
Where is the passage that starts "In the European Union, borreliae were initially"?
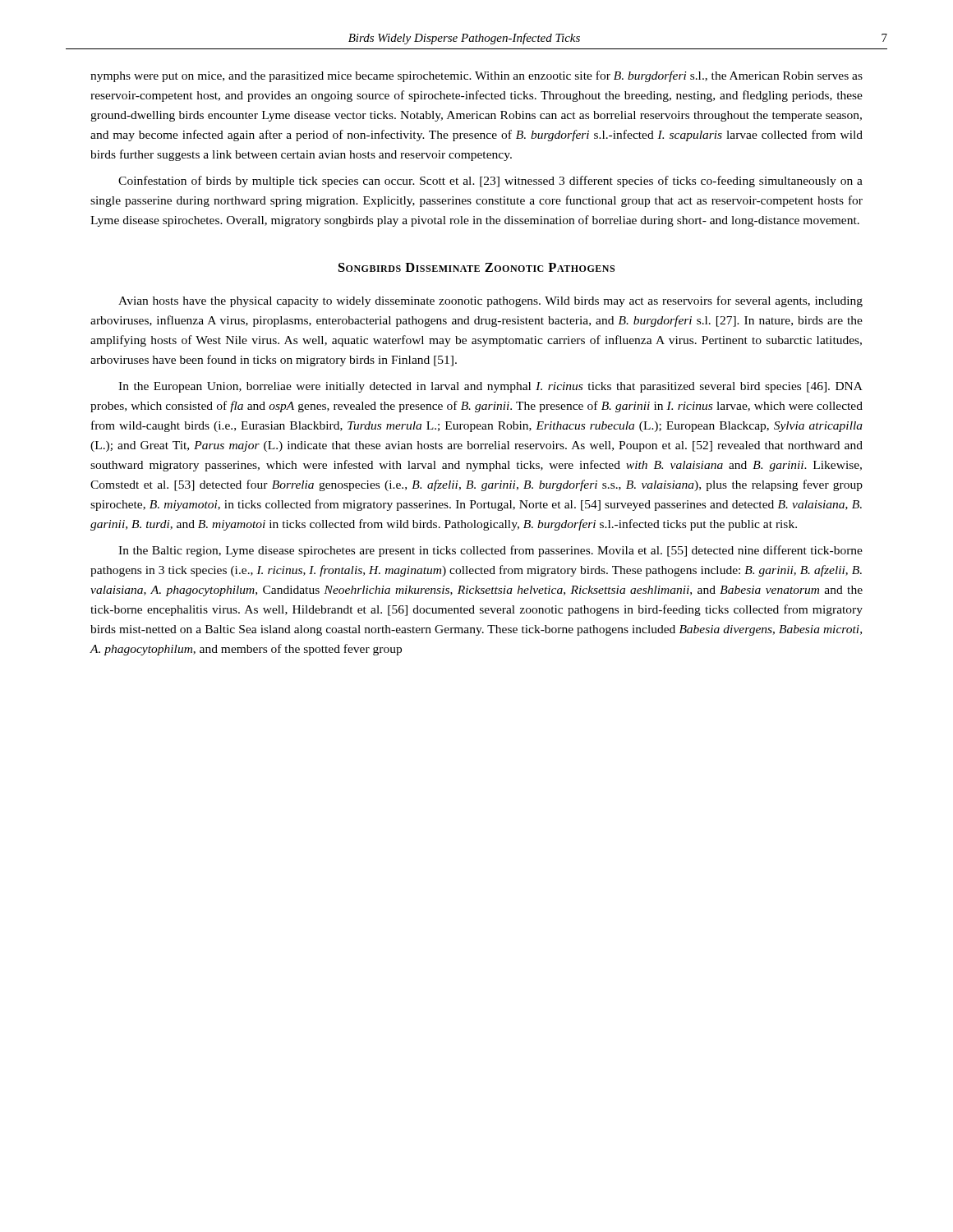point(476,455)
